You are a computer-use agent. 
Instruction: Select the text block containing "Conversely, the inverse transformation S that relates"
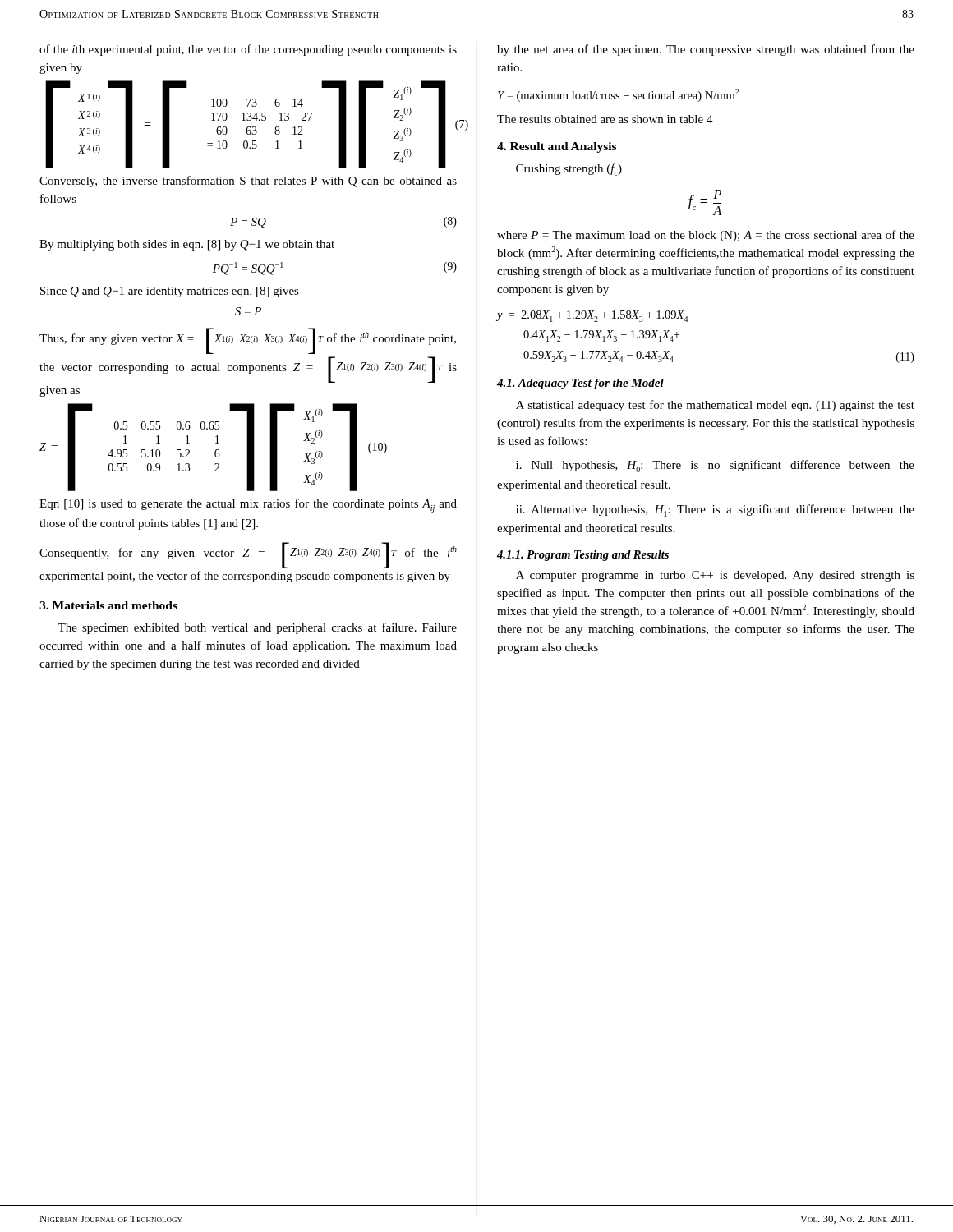(248, 190)
